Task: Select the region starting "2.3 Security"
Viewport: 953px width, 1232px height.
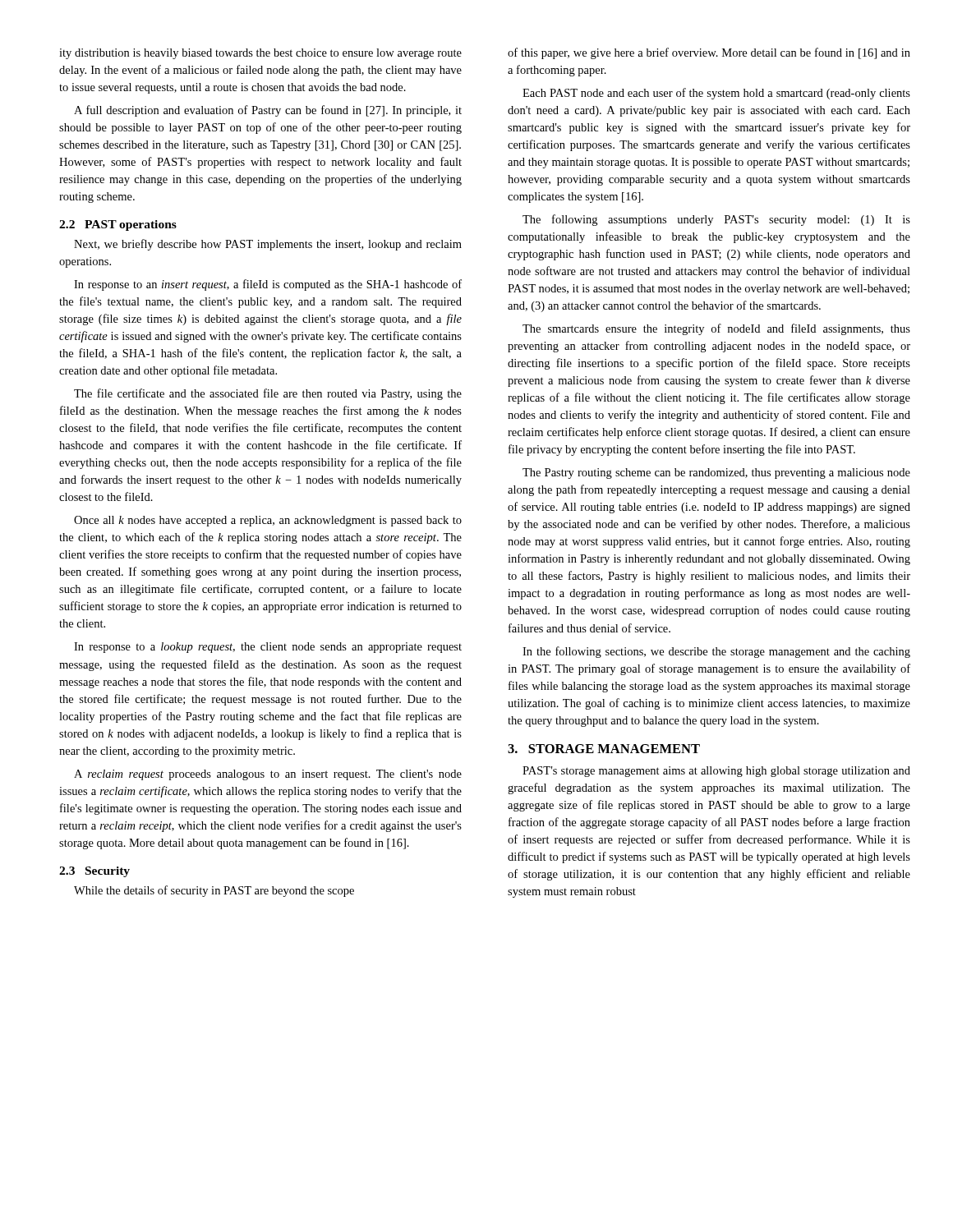Action: [x=94, y=872]
